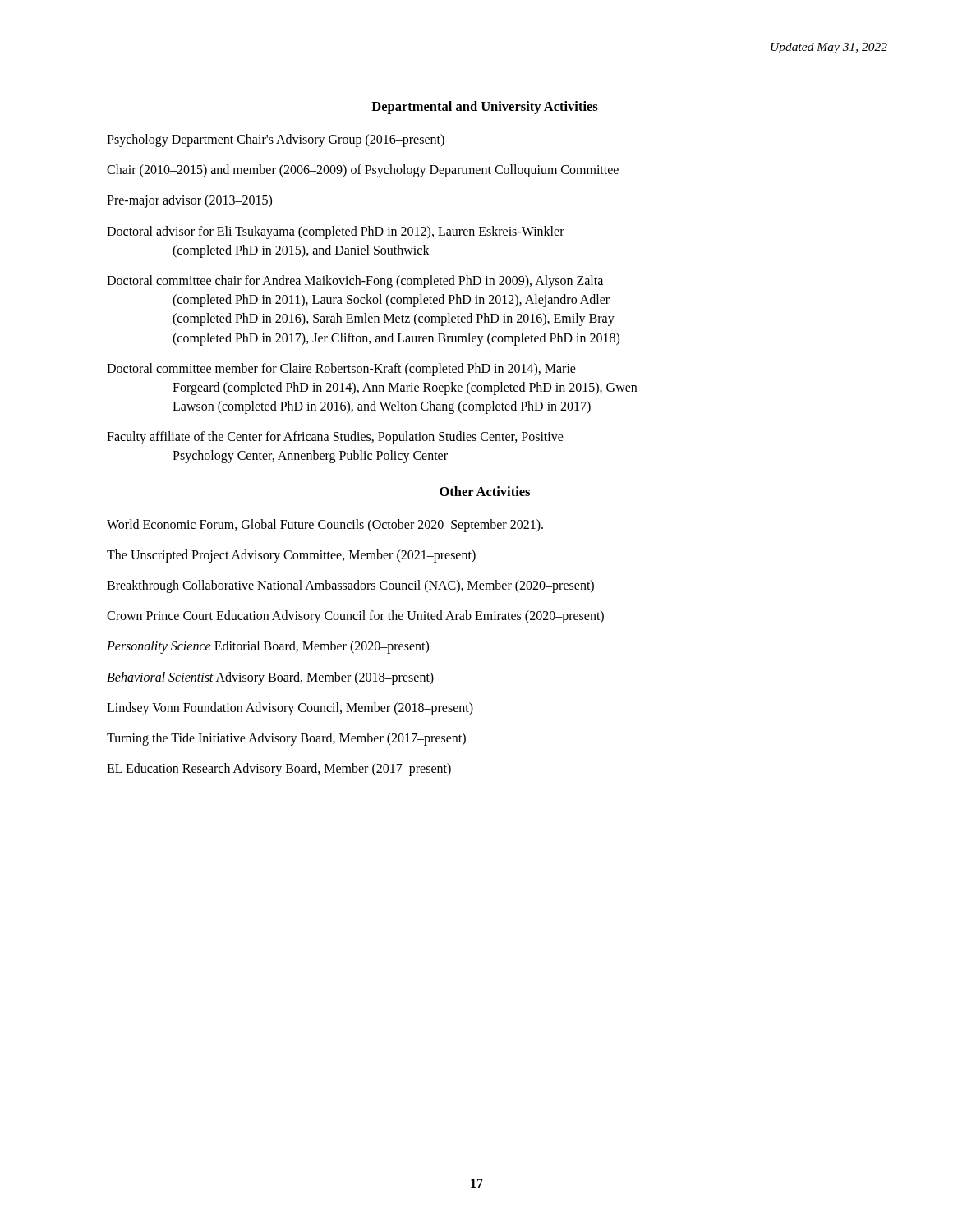
Task: Locate the text "Pre-major advisor (2013–2015)"
Action: (190, 200)
